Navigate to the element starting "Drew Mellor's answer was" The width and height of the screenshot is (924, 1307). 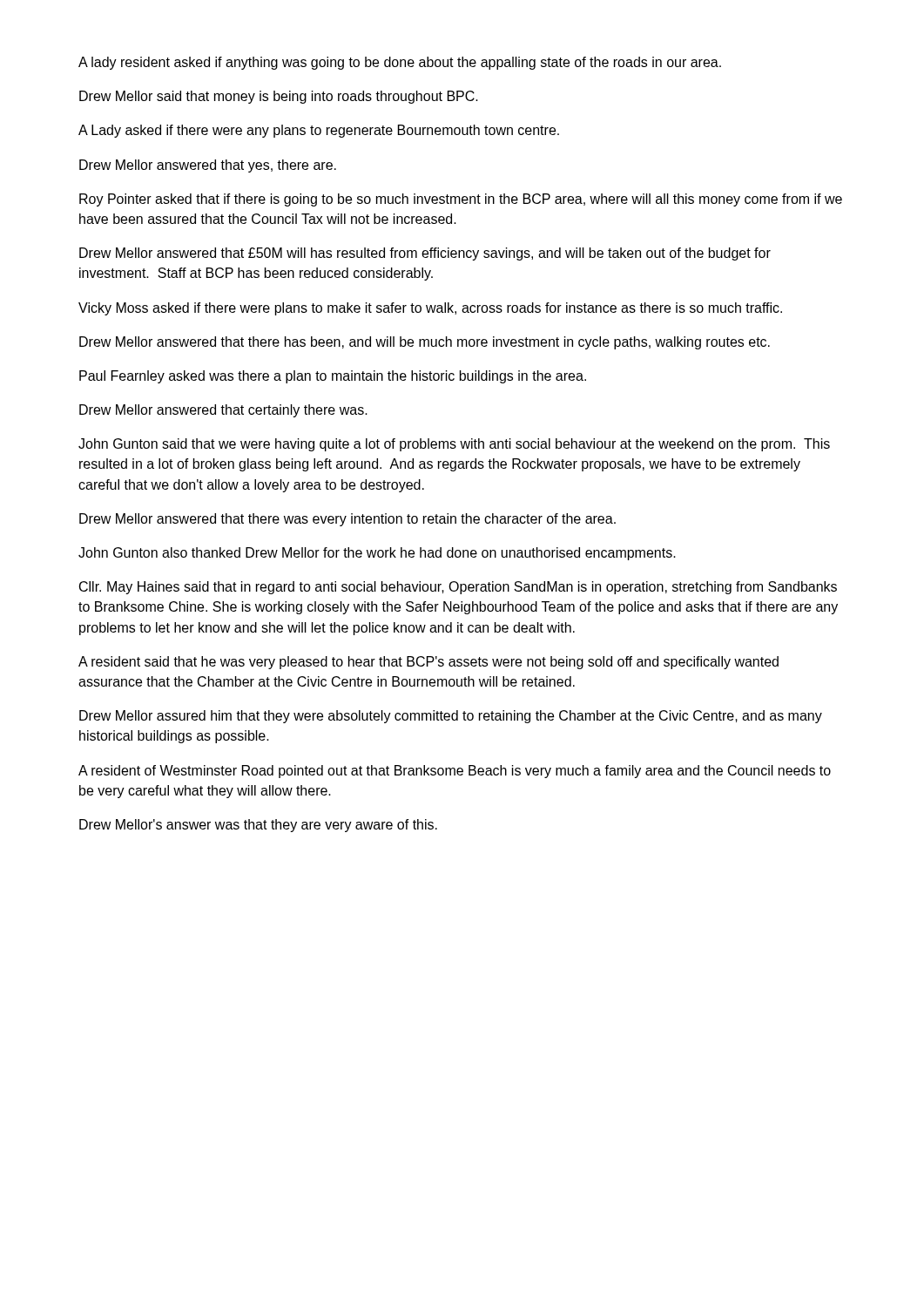click(x=258, y=825)
